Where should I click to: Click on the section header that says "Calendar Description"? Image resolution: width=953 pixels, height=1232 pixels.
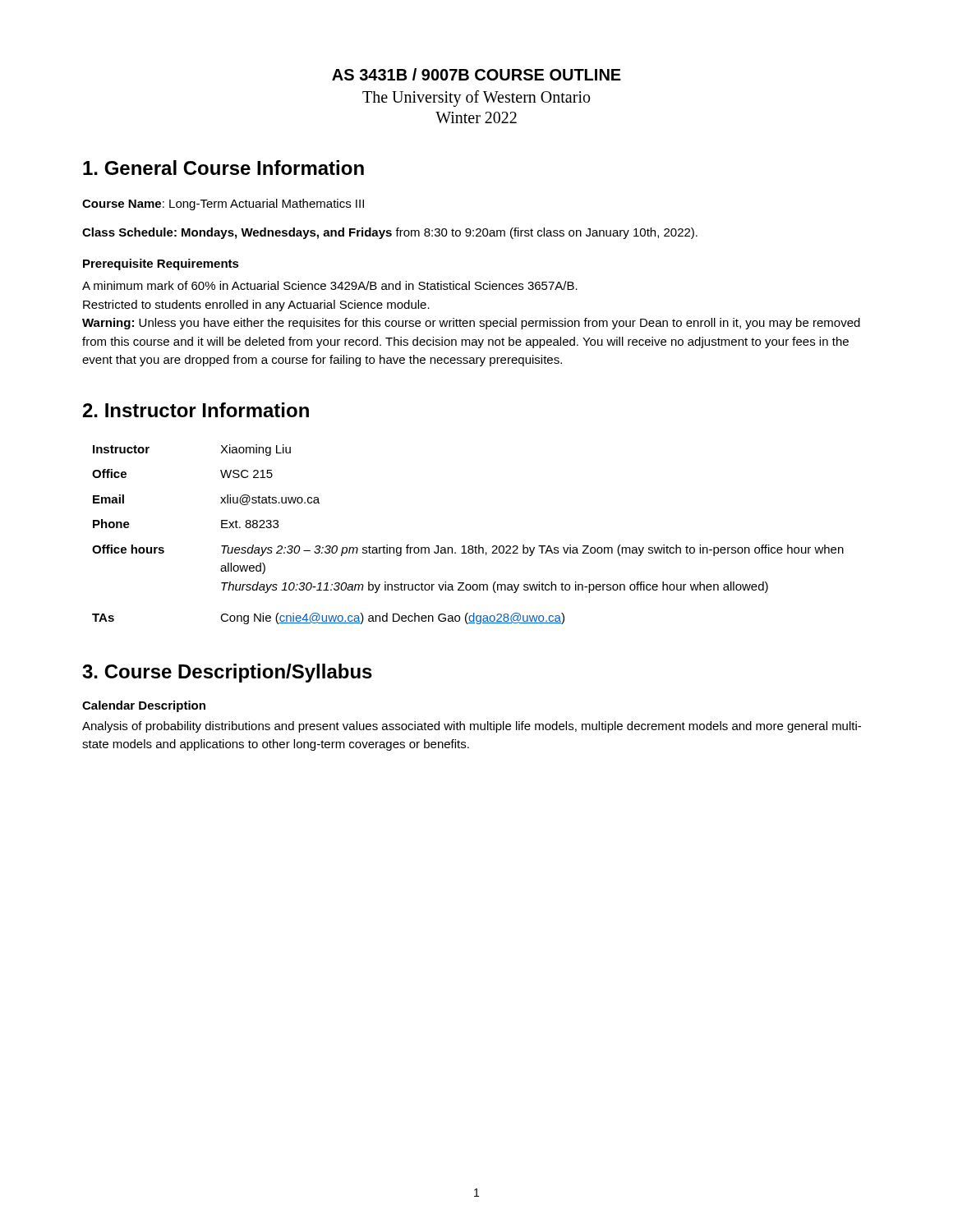144,705
